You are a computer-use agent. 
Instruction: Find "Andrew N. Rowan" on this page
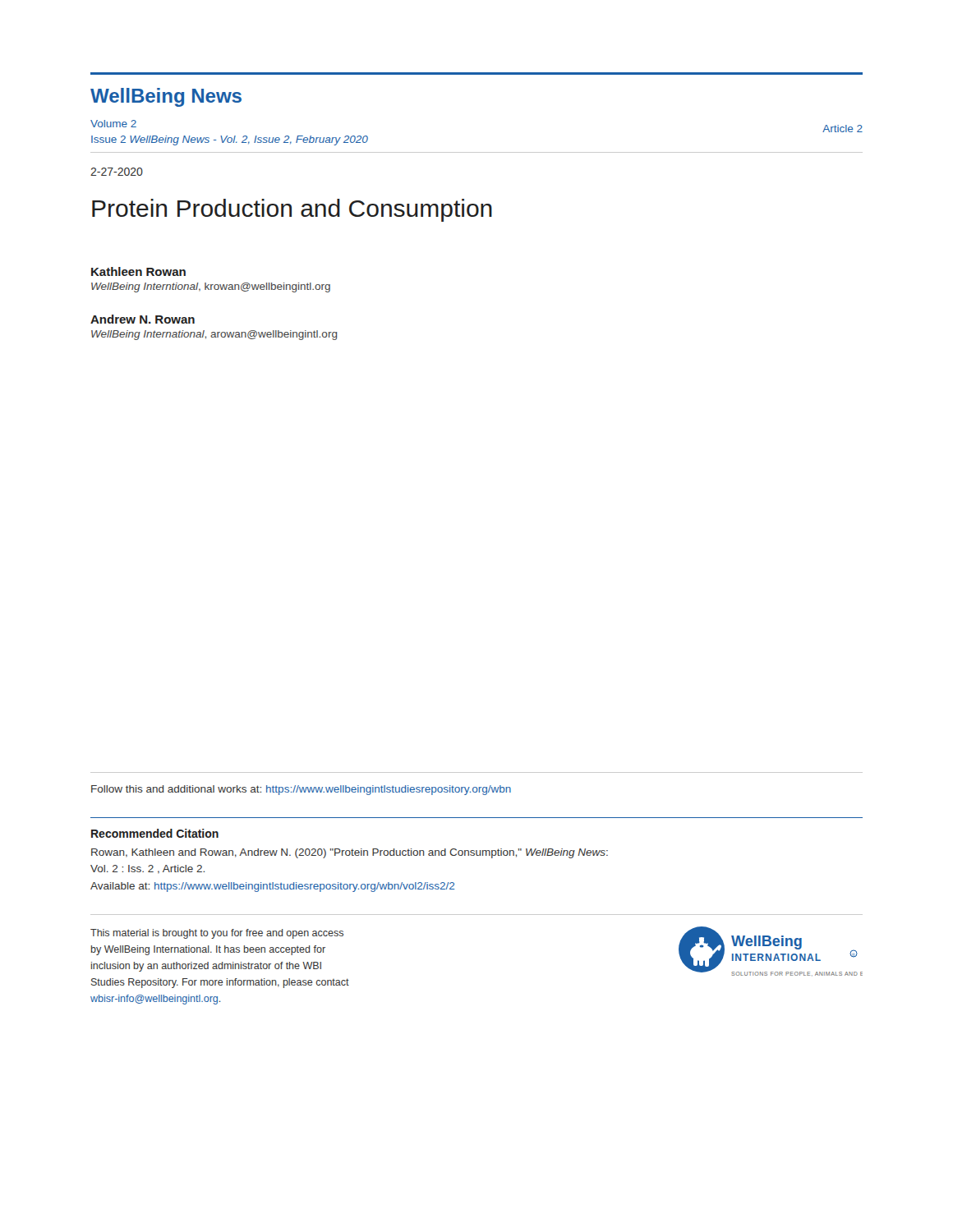[x=143, y=319]
